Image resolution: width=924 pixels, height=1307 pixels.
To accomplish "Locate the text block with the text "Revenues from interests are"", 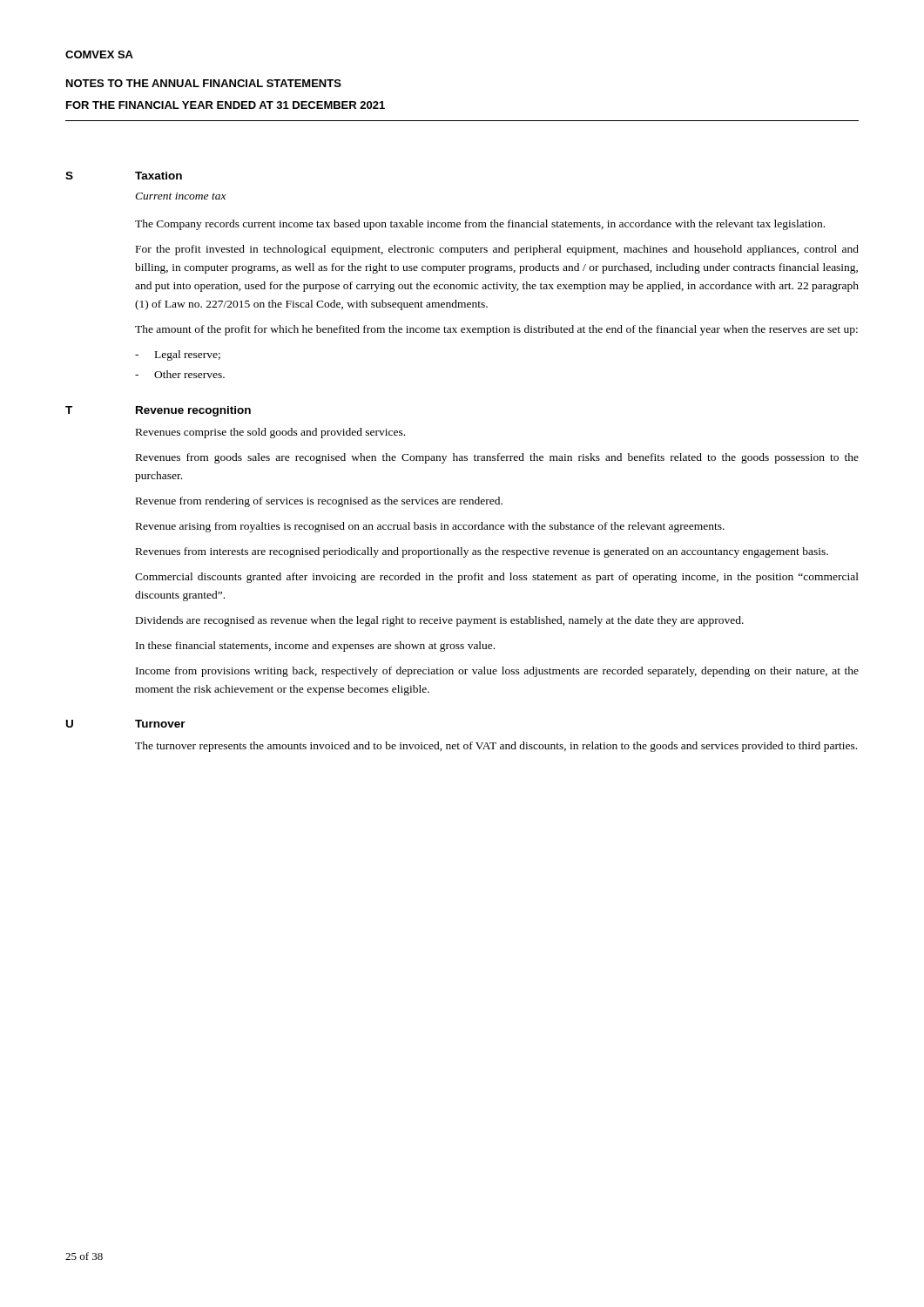I will pos(482,551).
